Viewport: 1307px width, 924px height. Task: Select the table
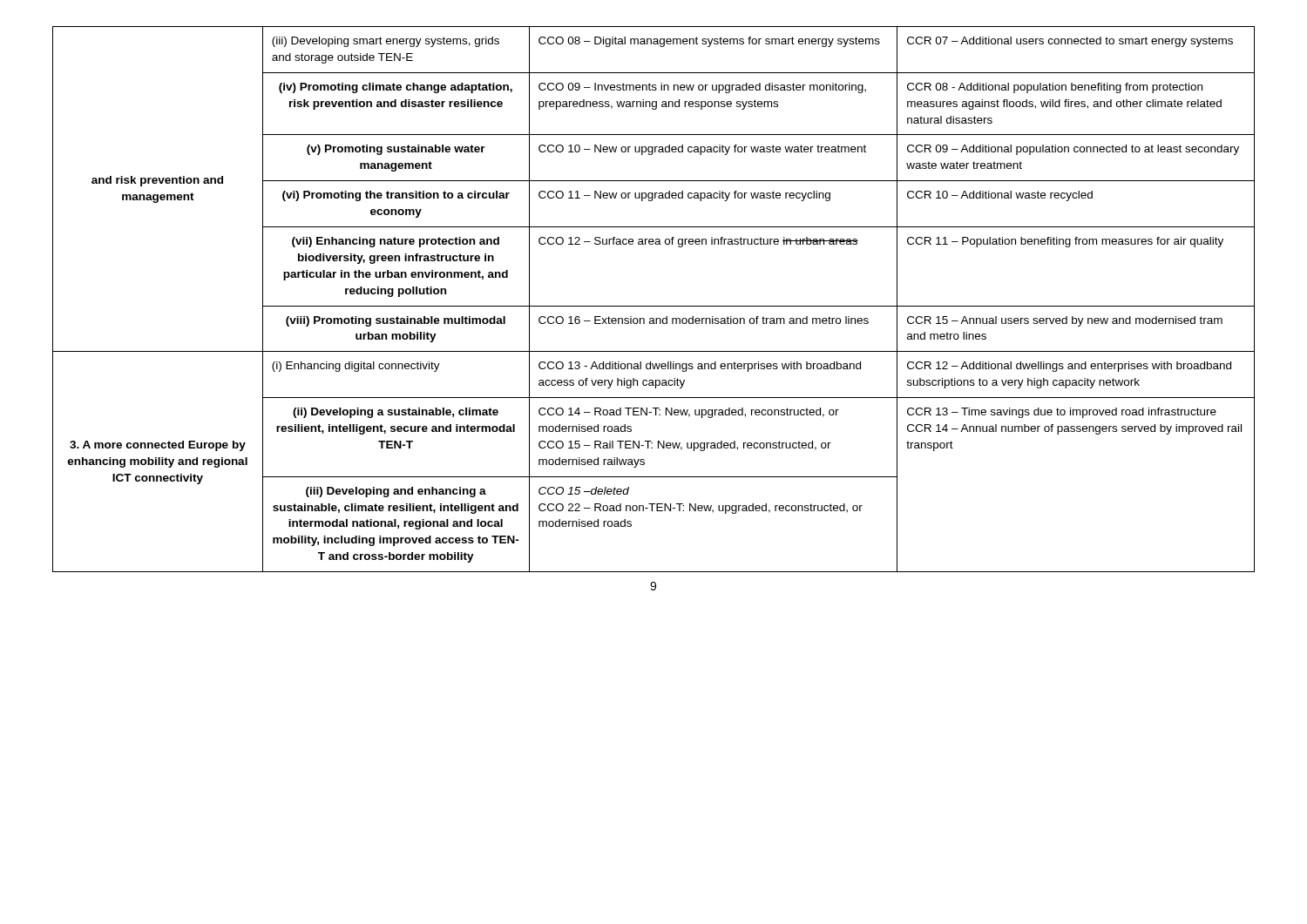(654, 299)
